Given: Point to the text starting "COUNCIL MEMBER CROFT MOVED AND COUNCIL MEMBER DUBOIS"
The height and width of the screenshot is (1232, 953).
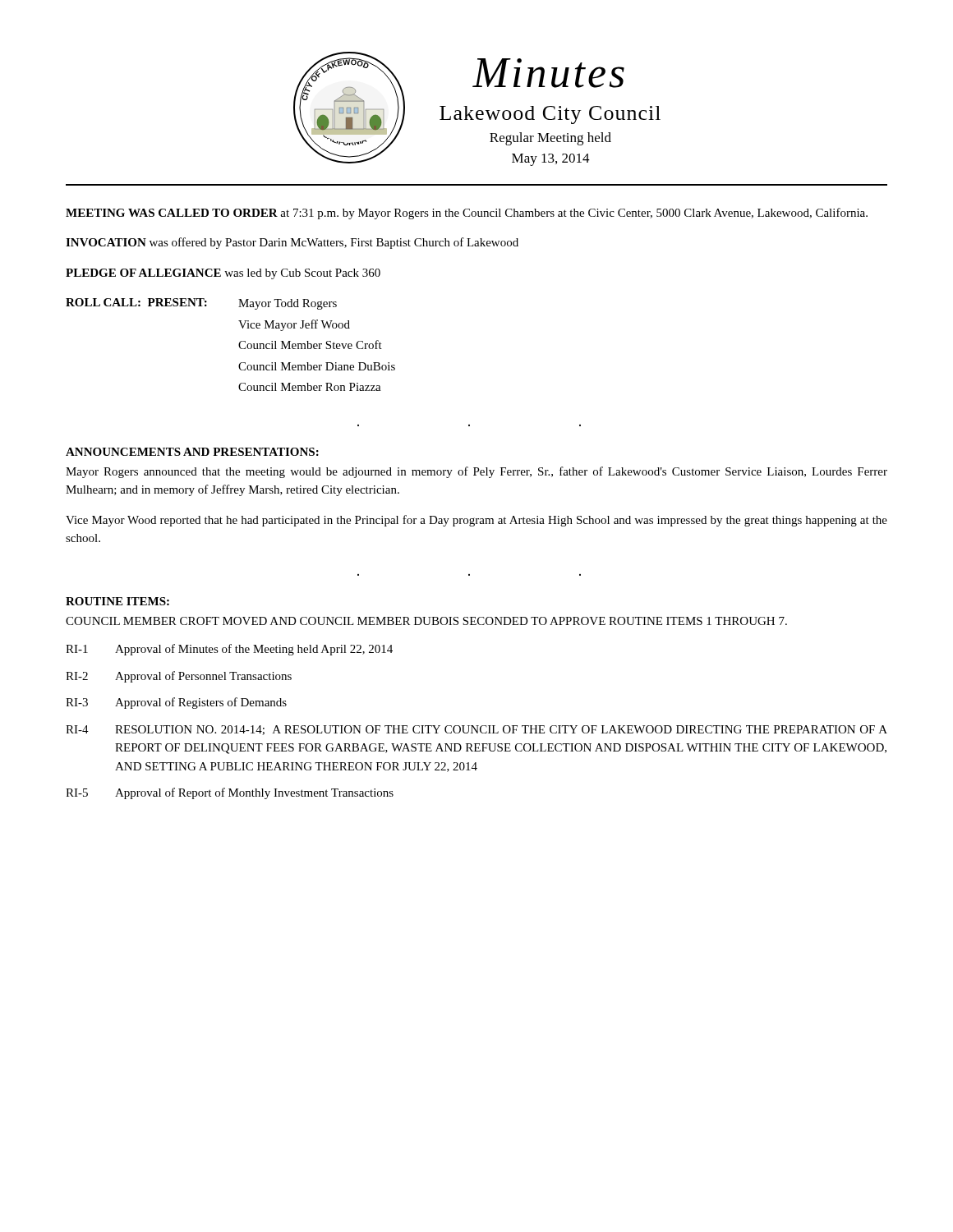Looking at the screenshot, I should (x=427, y=621).
